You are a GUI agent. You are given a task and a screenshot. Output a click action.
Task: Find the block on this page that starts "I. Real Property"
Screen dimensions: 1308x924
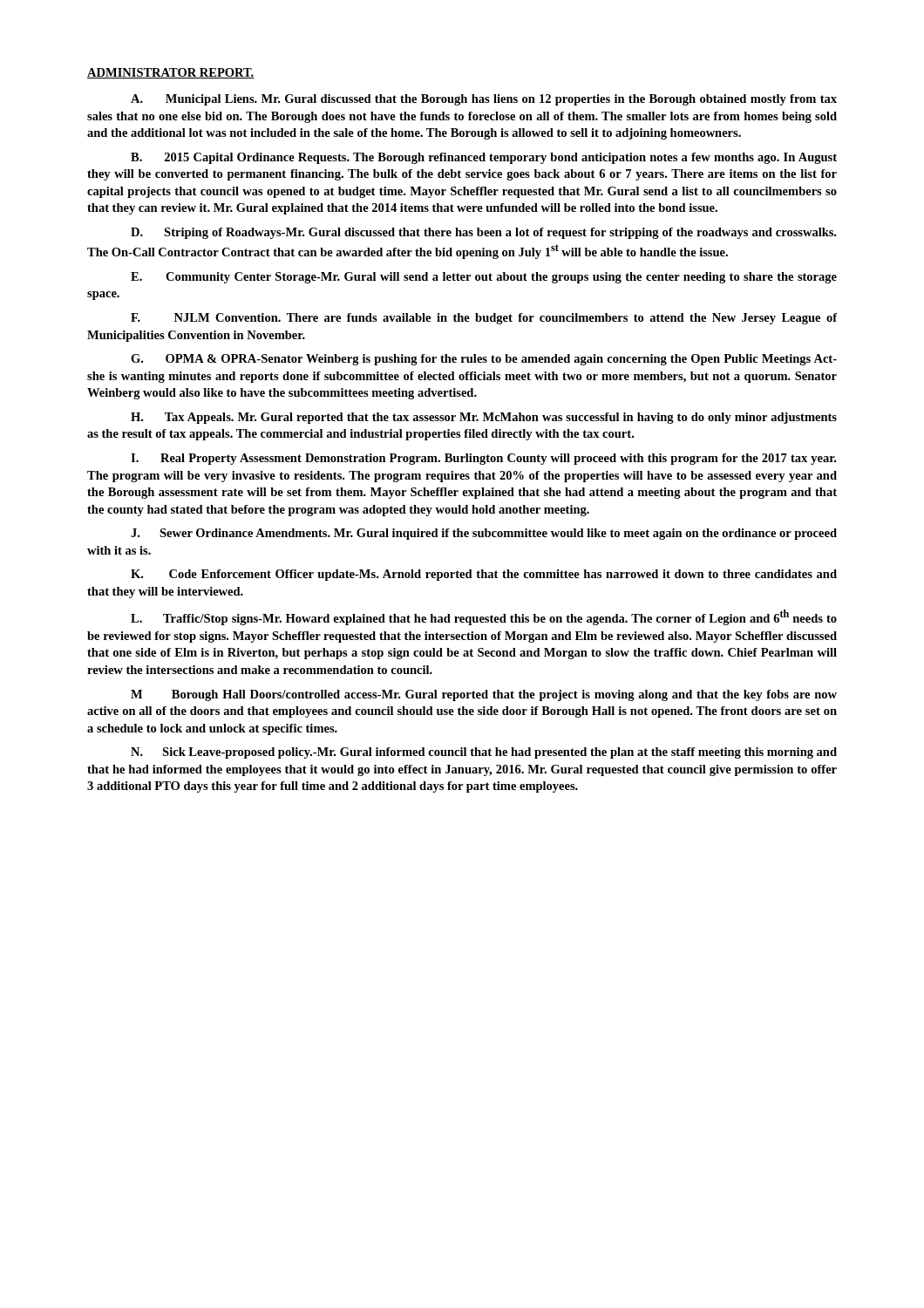coord(462,484)
